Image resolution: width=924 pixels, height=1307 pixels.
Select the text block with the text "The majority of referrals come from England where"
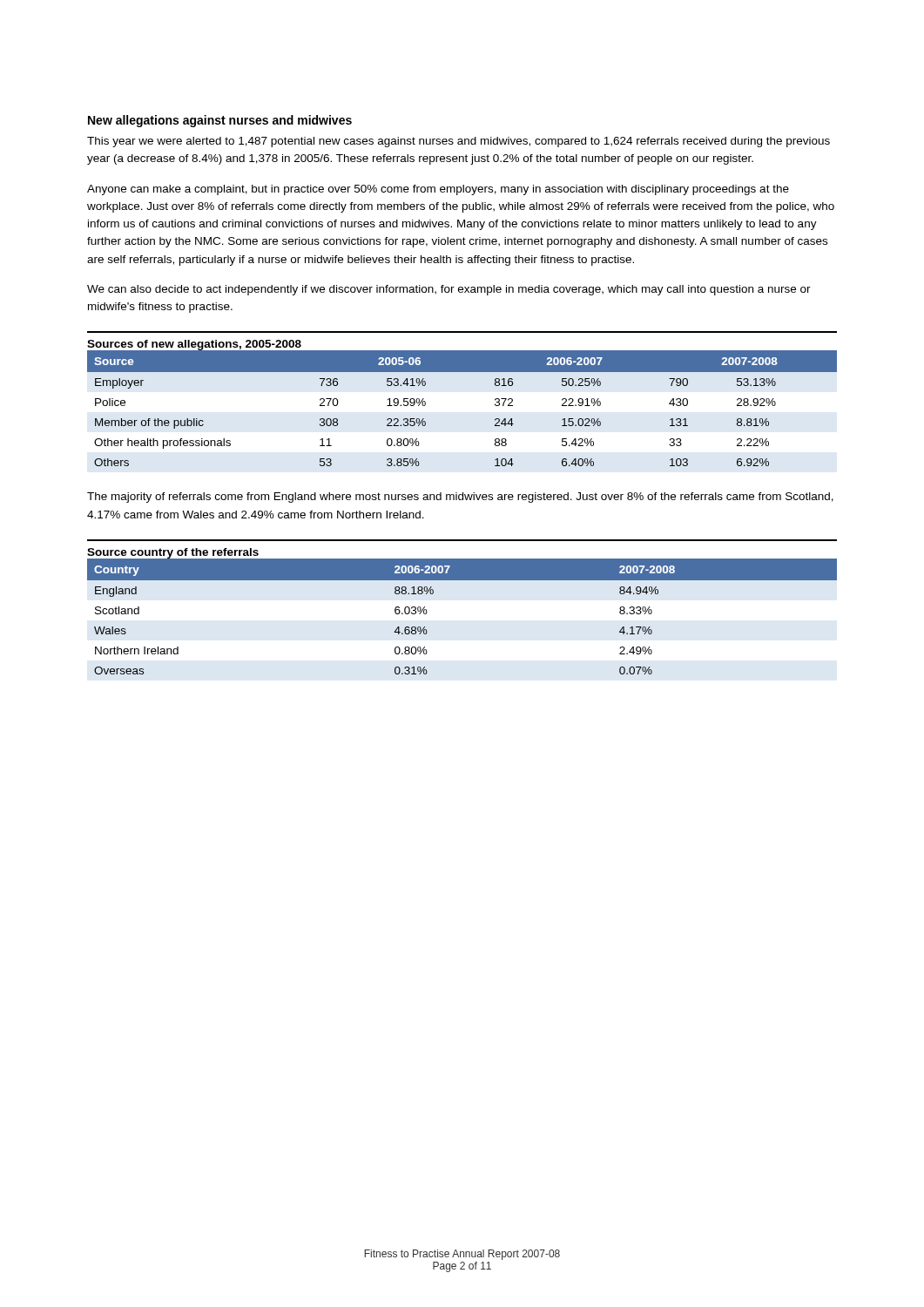461,505
